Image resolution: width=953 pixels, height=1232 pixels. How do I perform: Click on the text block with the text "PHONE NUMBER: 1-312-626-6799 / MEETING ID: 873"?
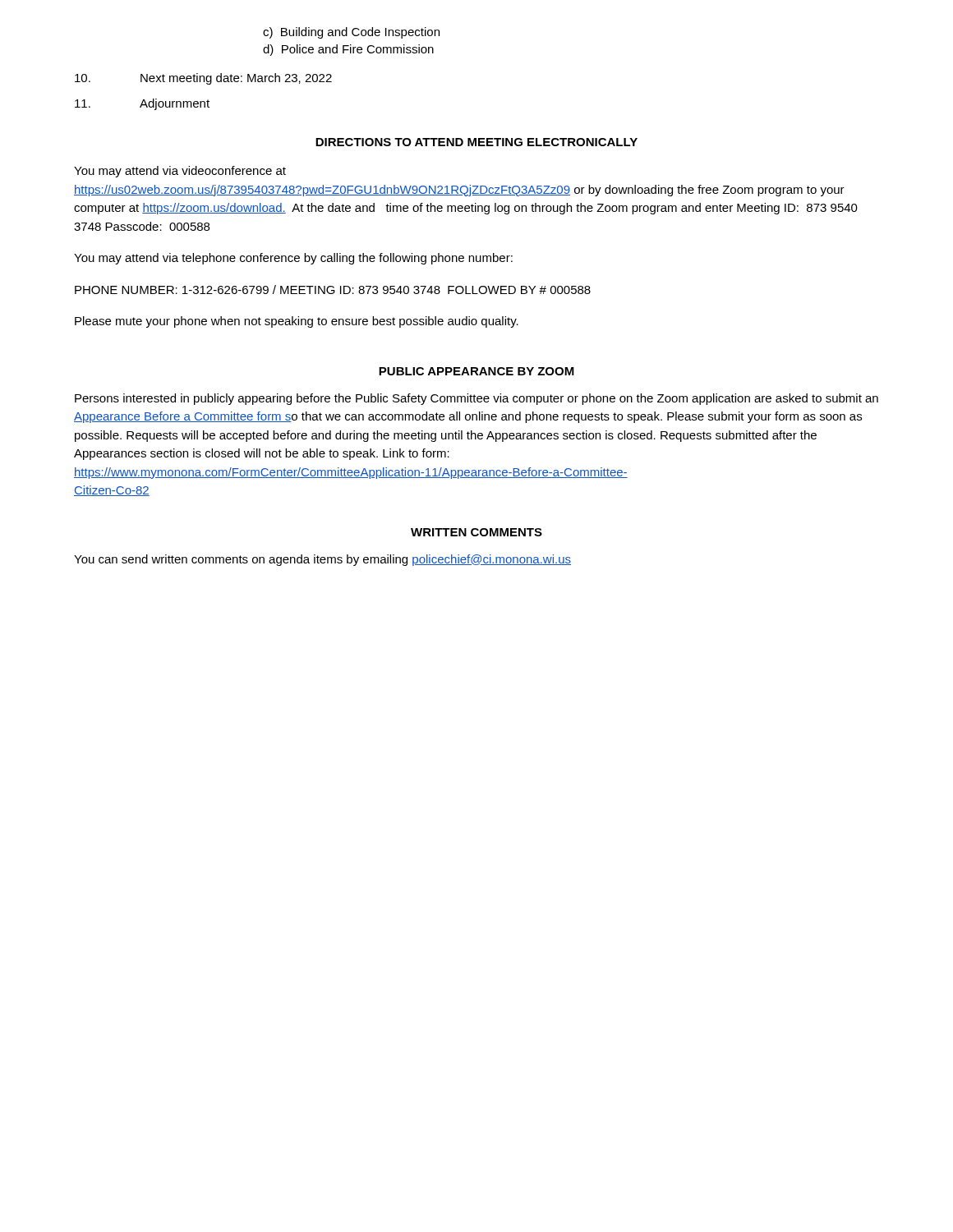point(332,289)
